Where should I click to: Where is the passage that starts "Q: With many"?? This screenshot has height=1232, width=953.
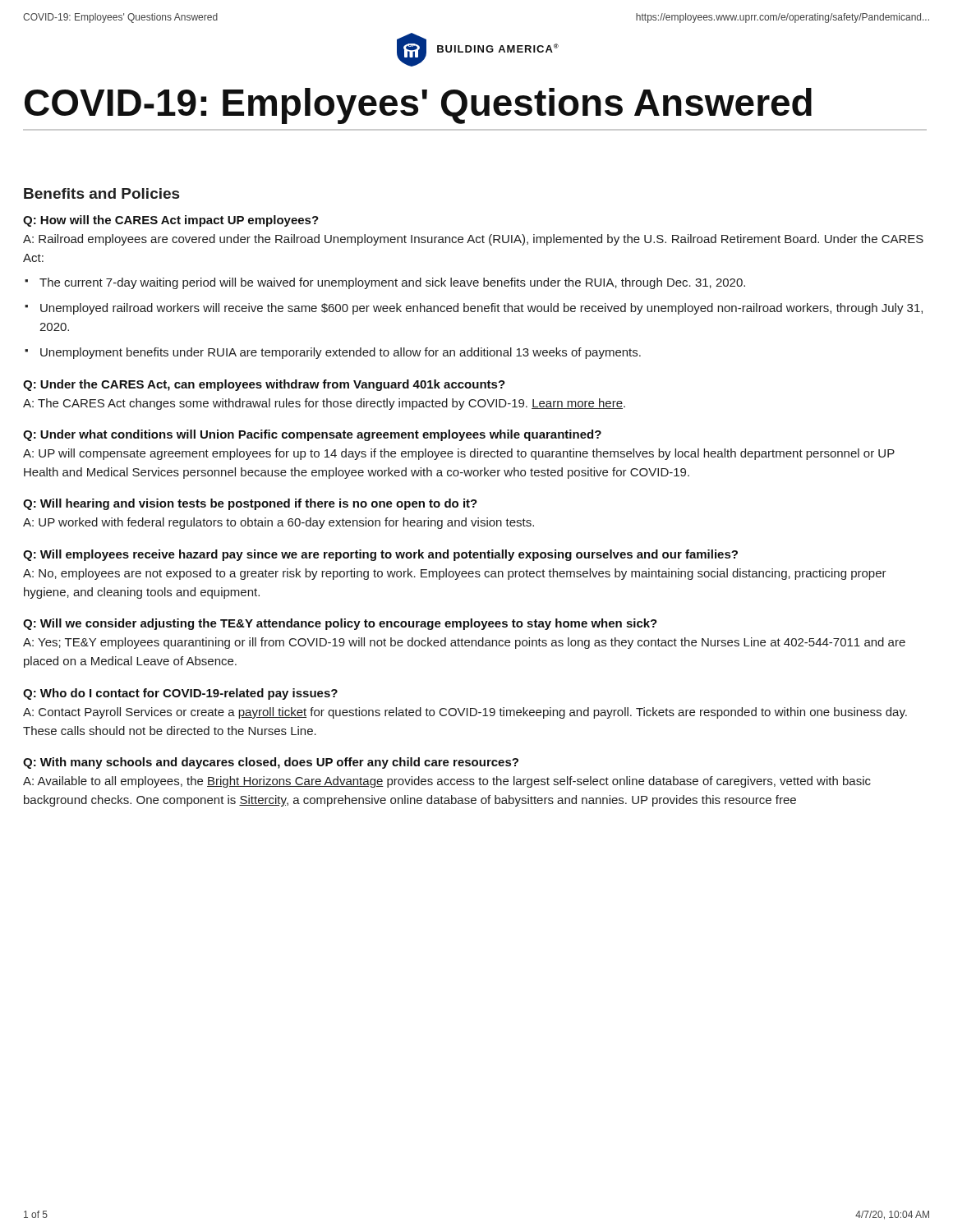[271, 762]
